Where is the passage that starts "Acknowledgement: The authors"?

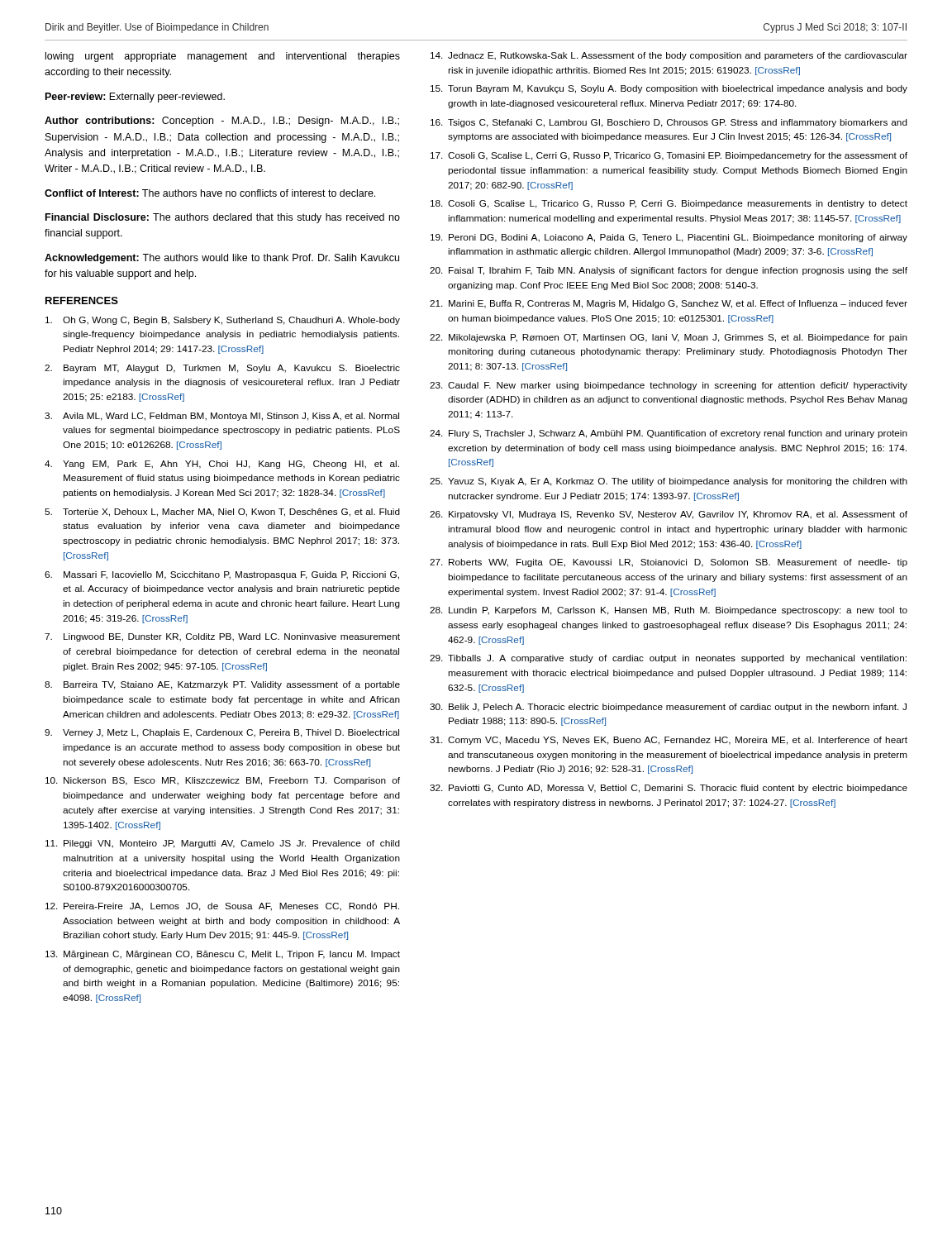click(x=222, y=266)
